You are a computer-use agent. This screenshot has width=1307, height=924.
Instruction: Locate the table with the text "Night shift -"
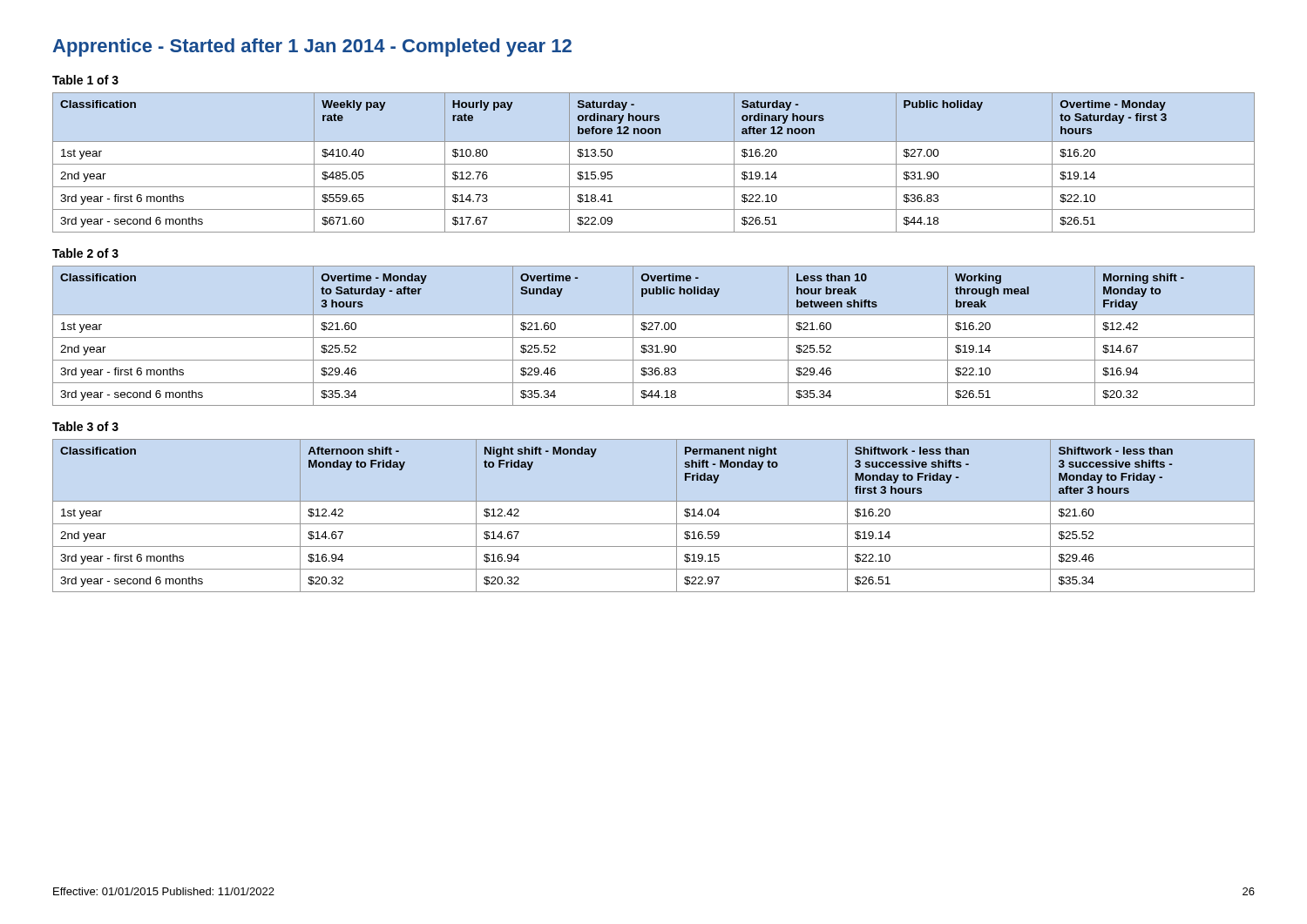[654, 516]
